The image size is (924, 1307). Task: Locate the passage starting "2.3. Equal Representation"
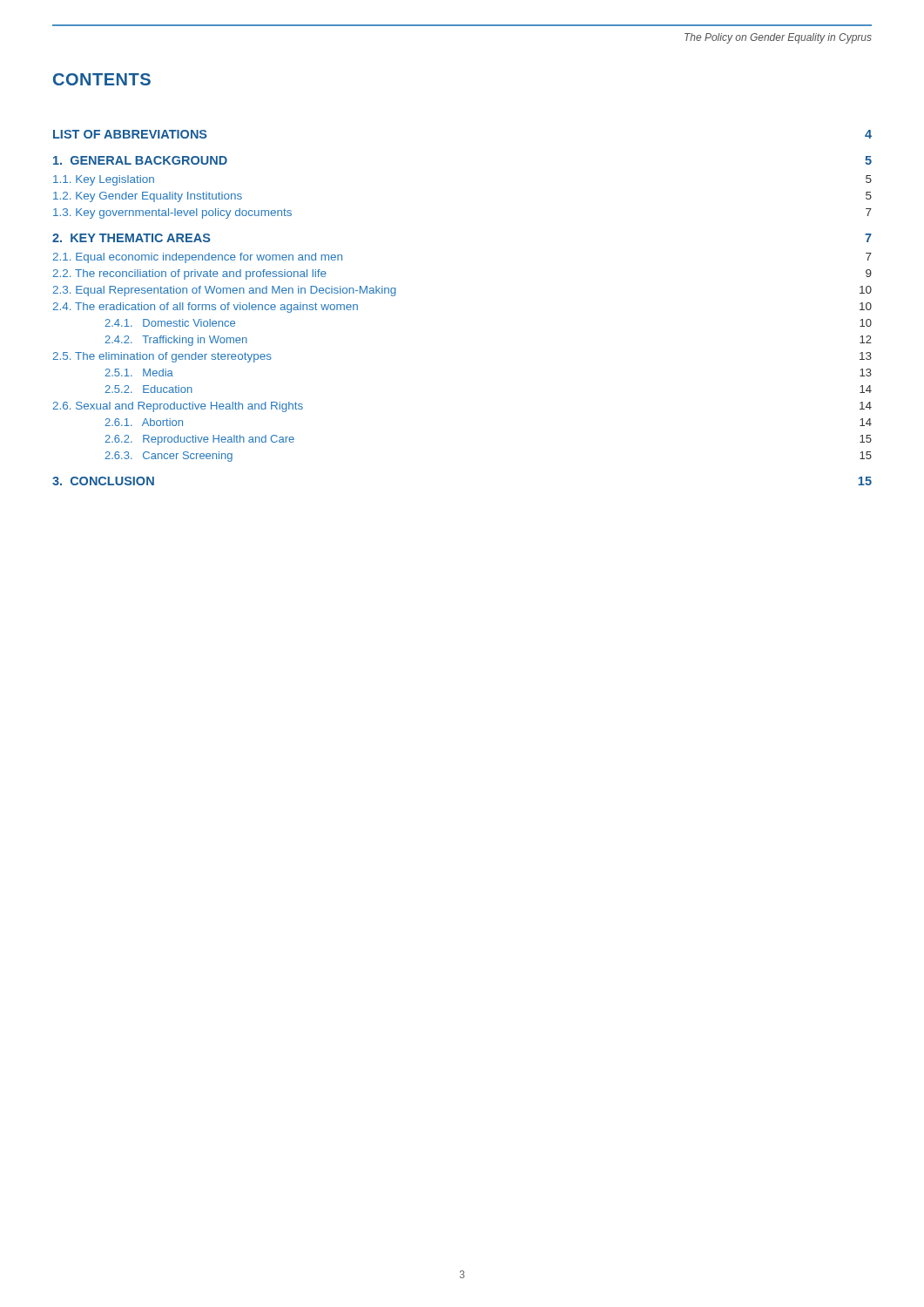[x=227, y=291]
